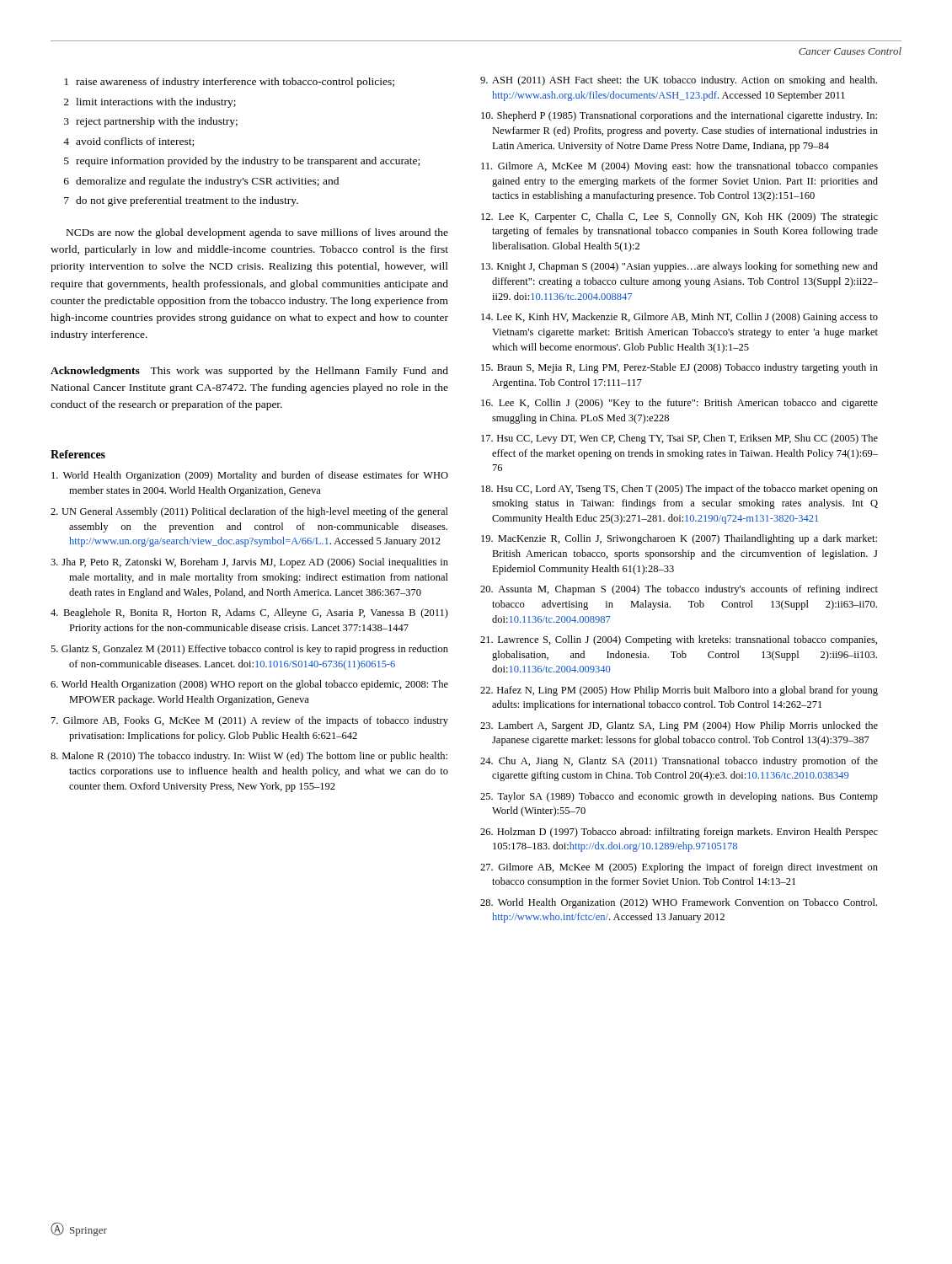Viewport: 952px width, 1264px height.
Task: Point to the block starting "24. Chu A,"
Action: (x=679, y=768)
